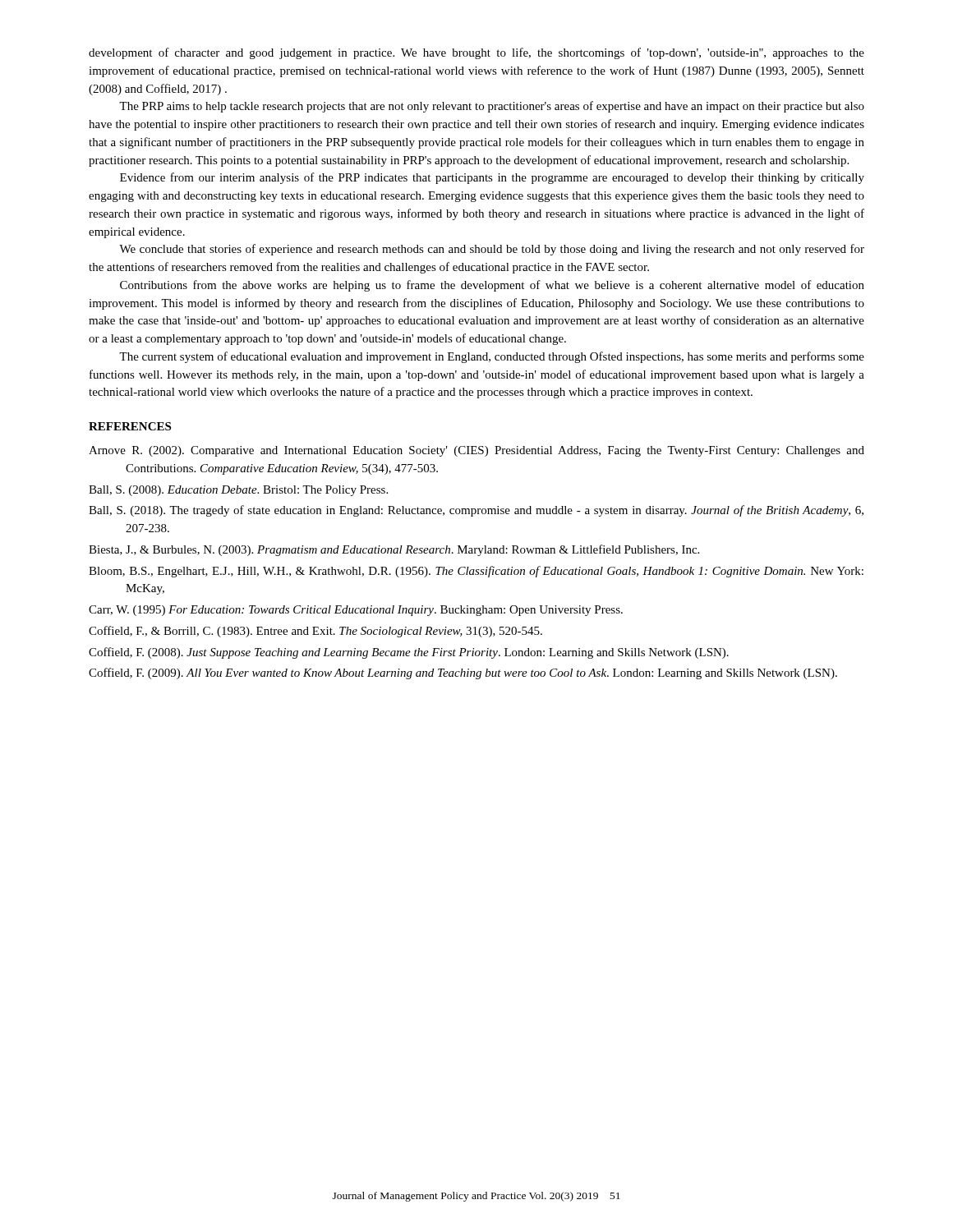953x1232 pixels.
Task: Select the block starting "Ball, S. (2008). Education Debate. Bristol: The"
Action: (239, 489)
